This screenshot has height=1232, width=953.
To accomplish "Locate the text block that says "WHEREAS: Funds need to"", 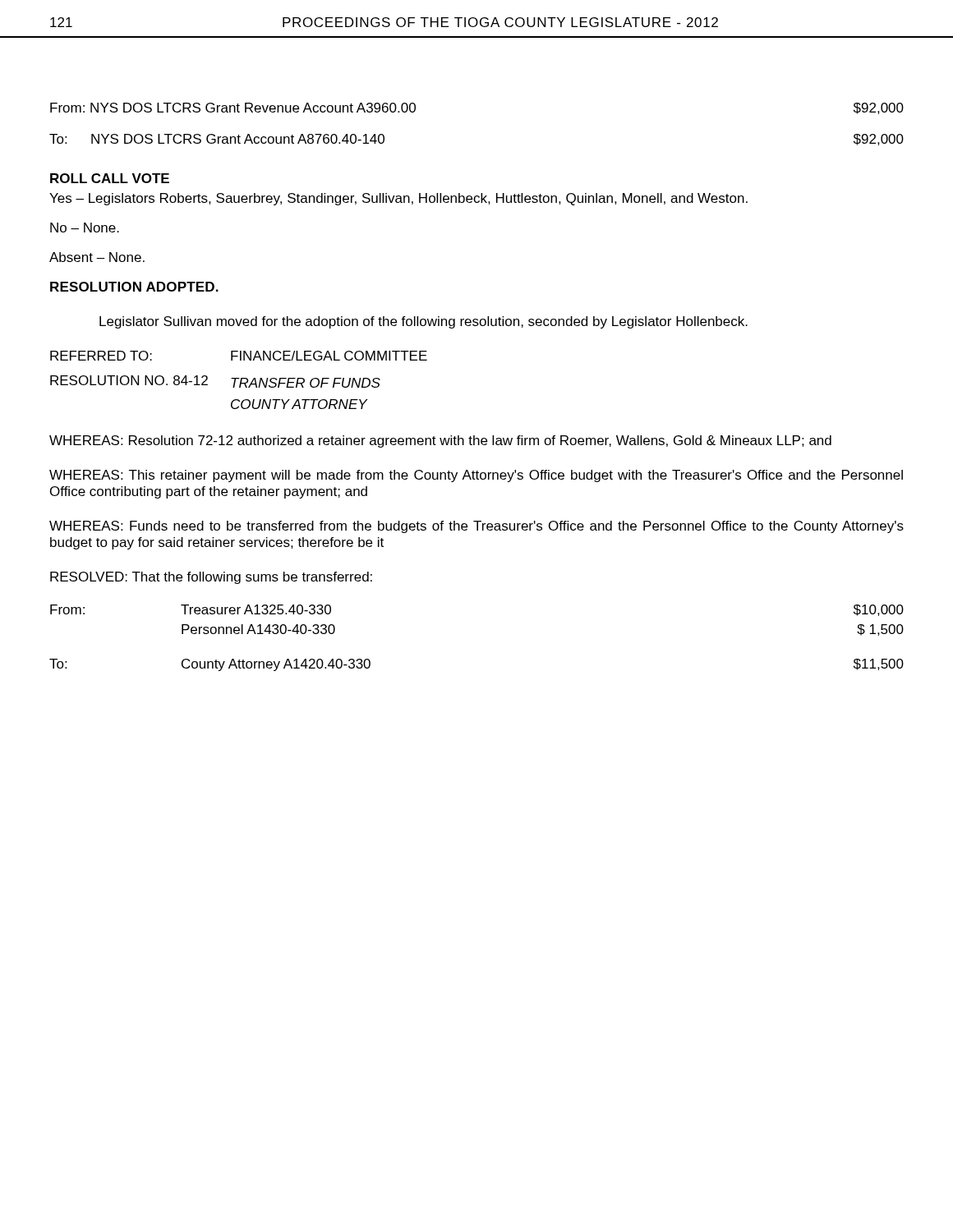I will [x=476, y=534].
